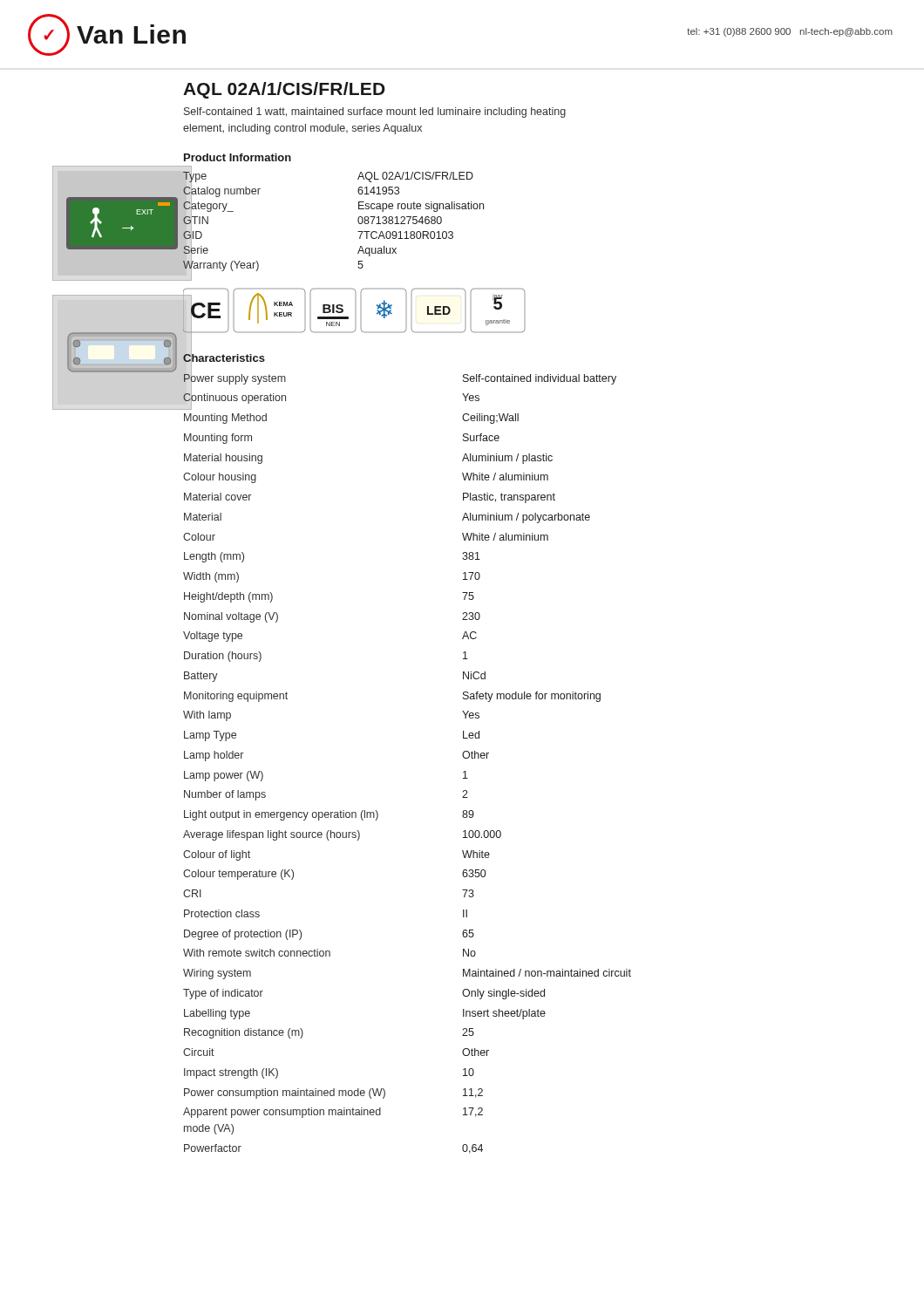Select the table that reads "Catalog number"

(x=540, y=221)
